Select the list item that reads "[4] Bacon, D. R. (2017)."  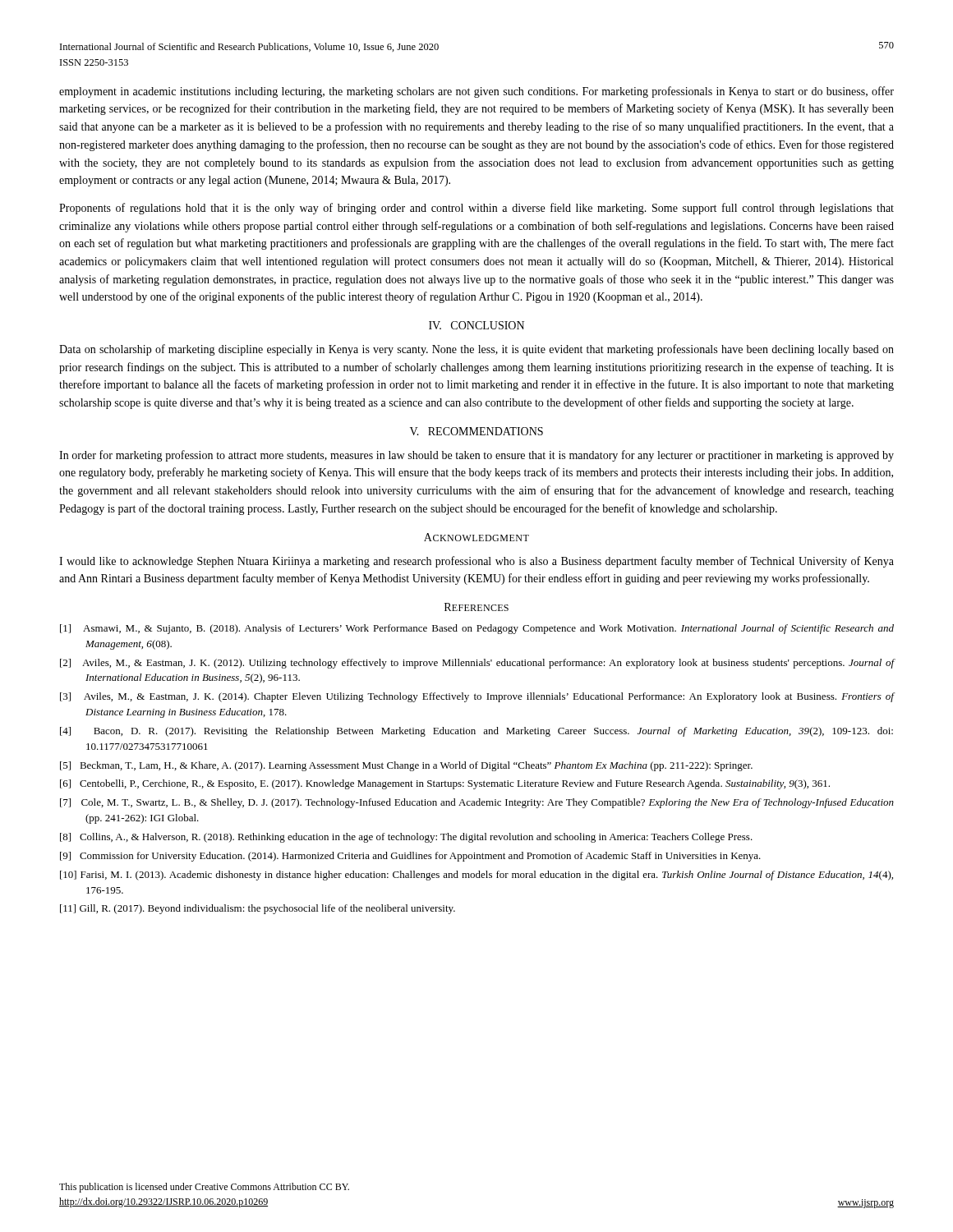pyautogui.click(x=476, y=738)
